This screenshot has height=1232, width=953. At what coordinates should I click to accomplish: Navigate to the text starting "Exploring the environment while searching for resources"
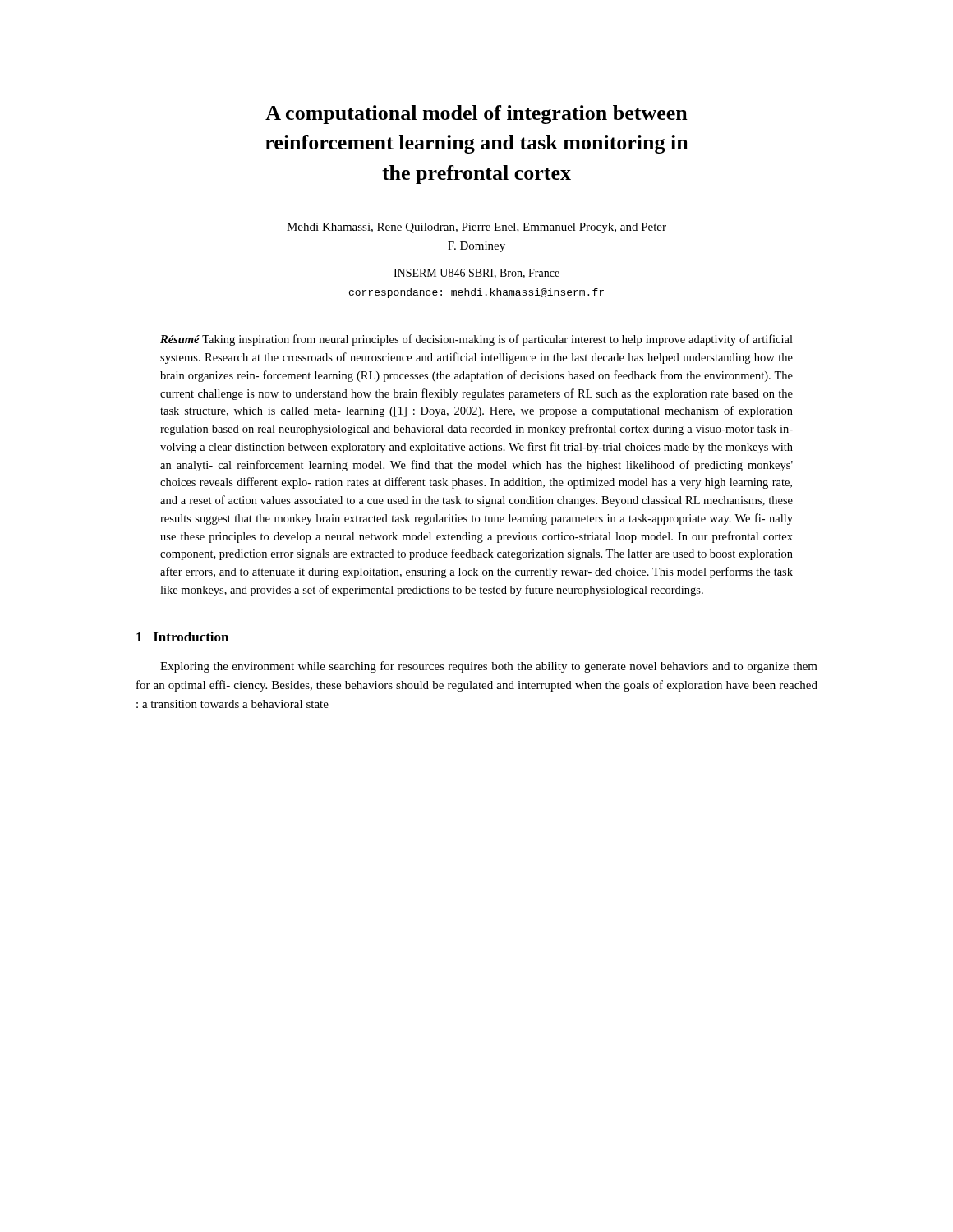[476, 685]
